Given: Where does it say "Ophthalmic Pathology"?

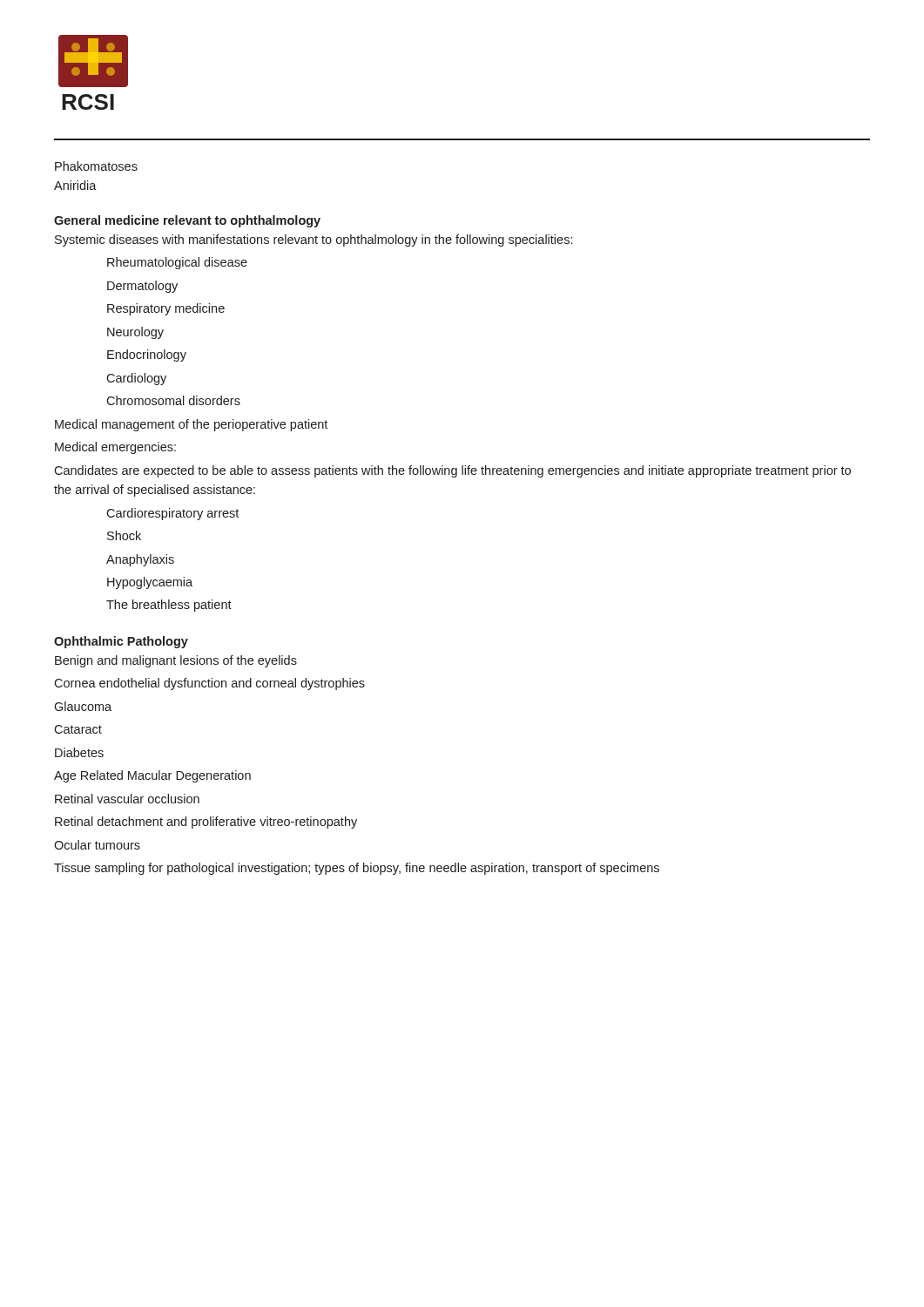Looking at the screenshot, I should 121,641.
